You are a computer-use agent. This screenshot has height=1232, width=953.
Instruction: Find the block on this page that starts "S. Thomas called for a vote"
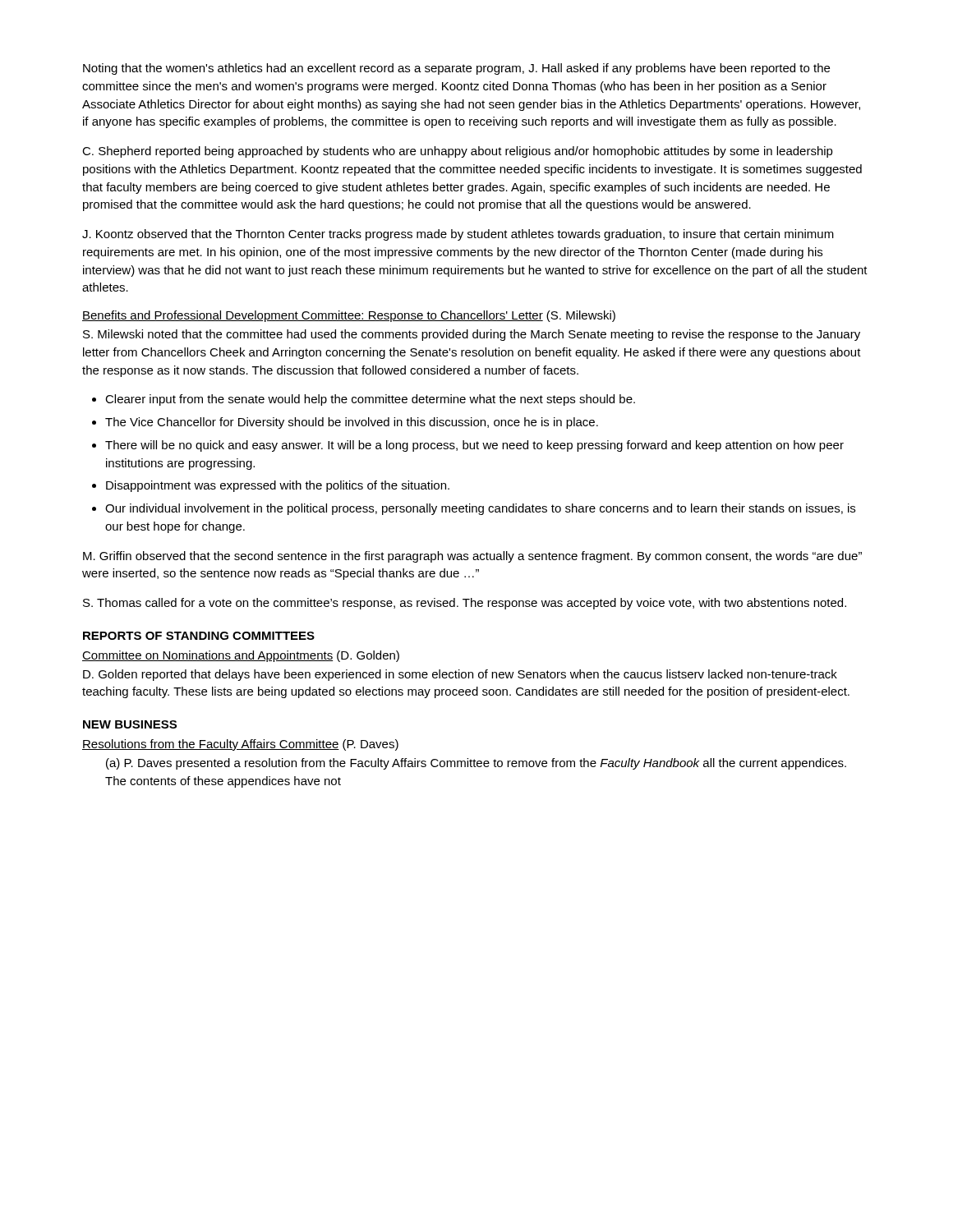476,603
